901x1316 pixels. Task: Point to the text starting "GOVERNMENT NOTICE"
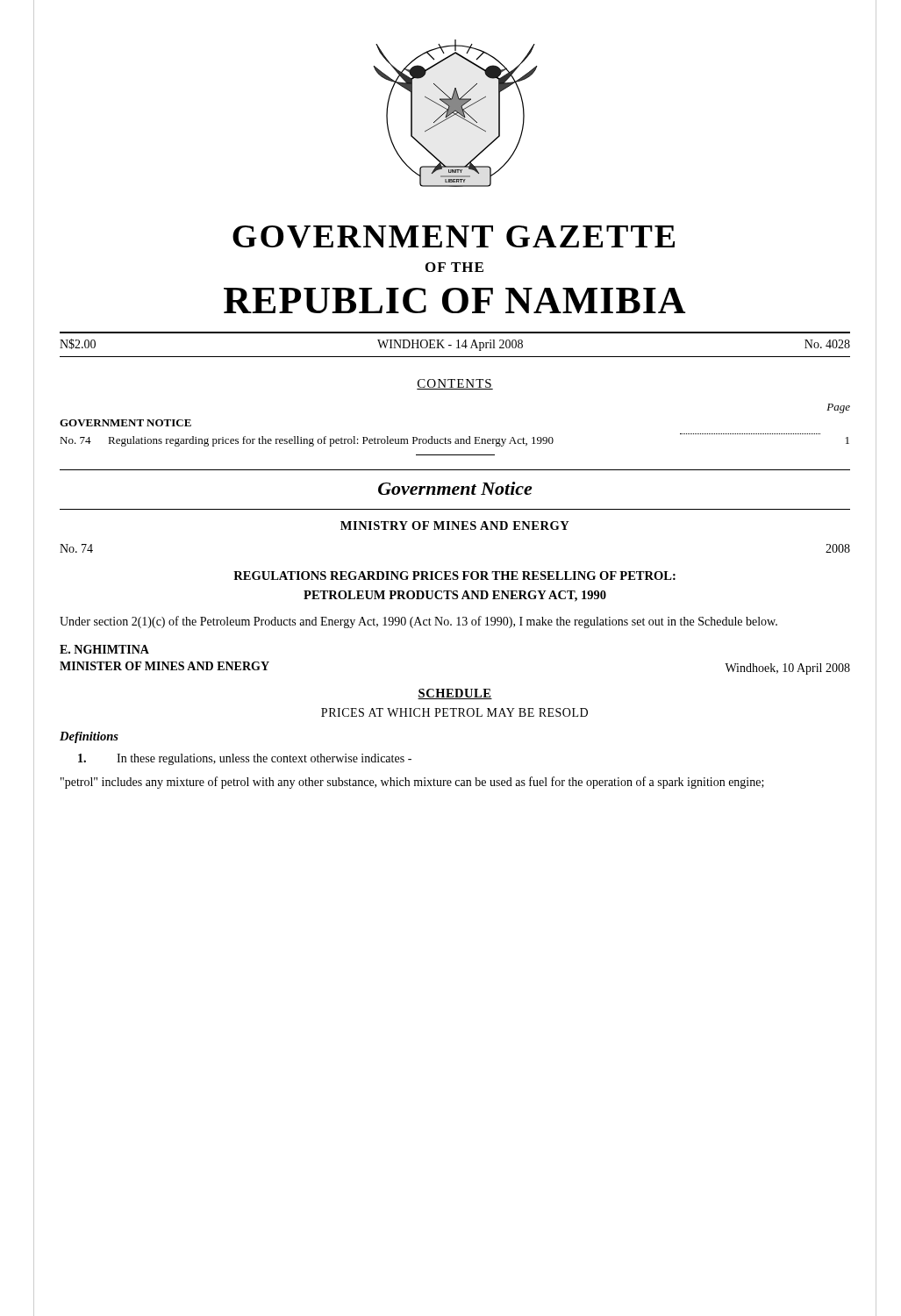tap(126, 422)
